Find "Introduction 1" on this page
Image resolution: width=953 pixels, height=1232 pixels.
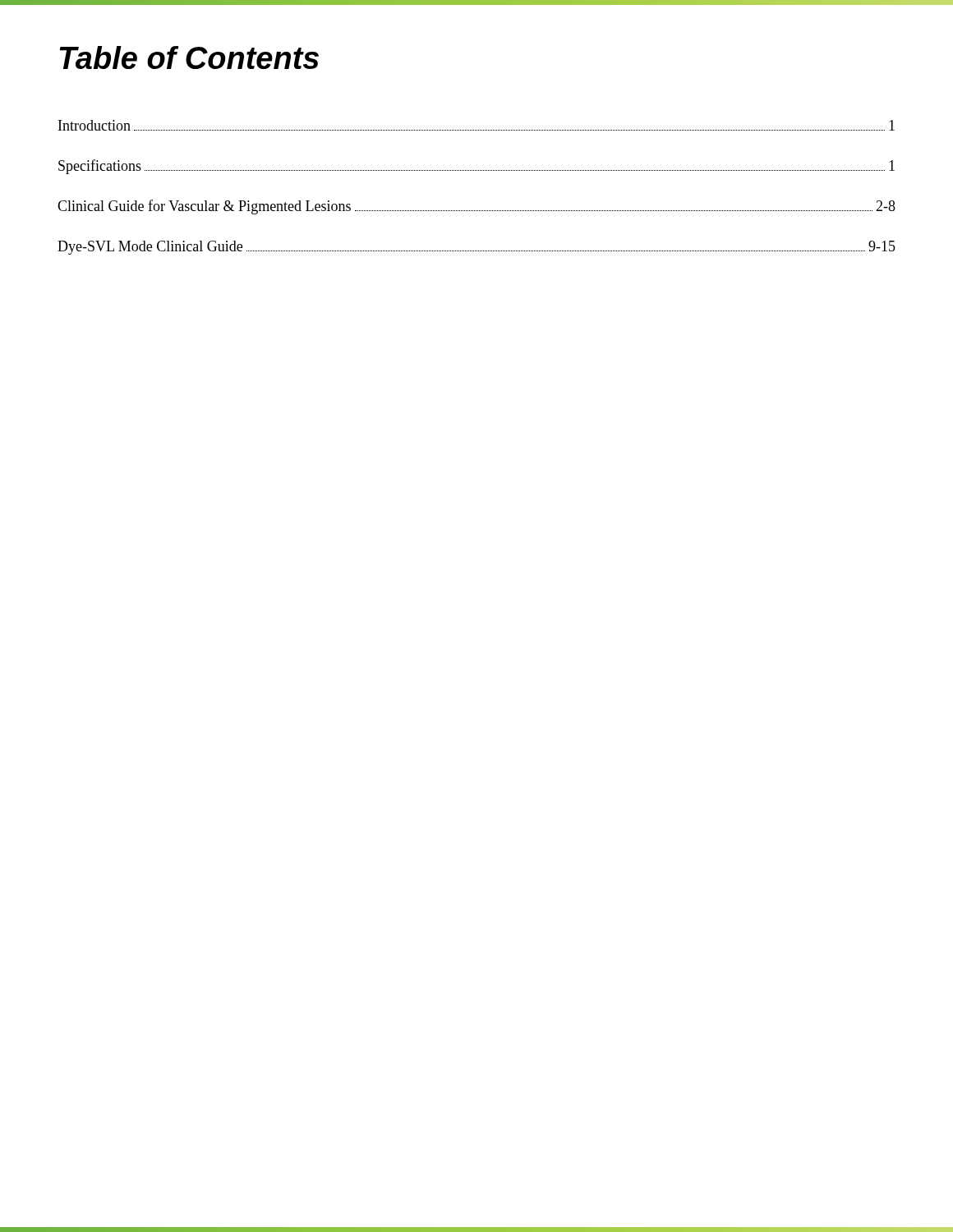[x=476, y=126]
